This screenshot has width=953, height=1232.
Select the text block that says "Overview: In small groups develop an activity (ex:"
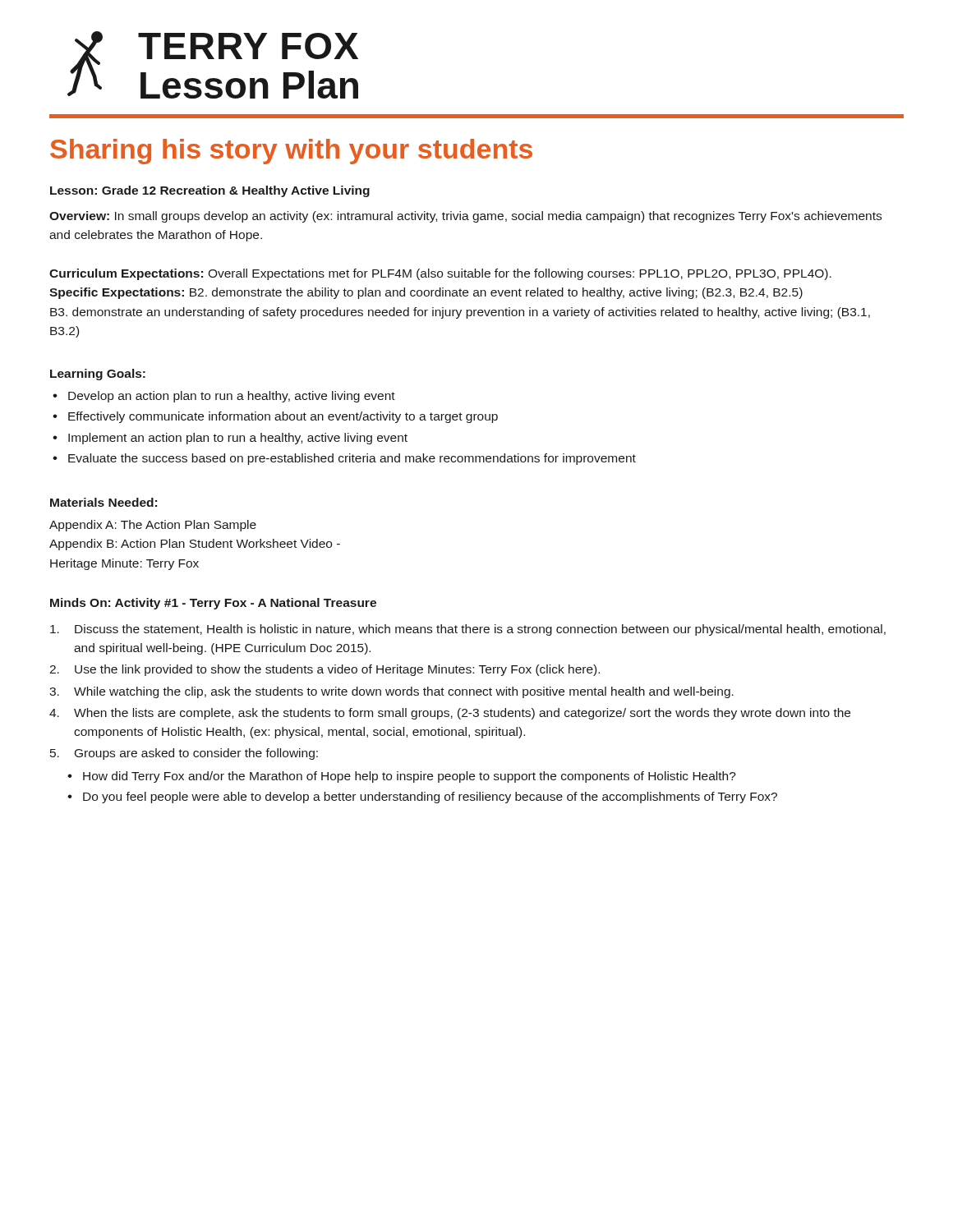point(466,225)
